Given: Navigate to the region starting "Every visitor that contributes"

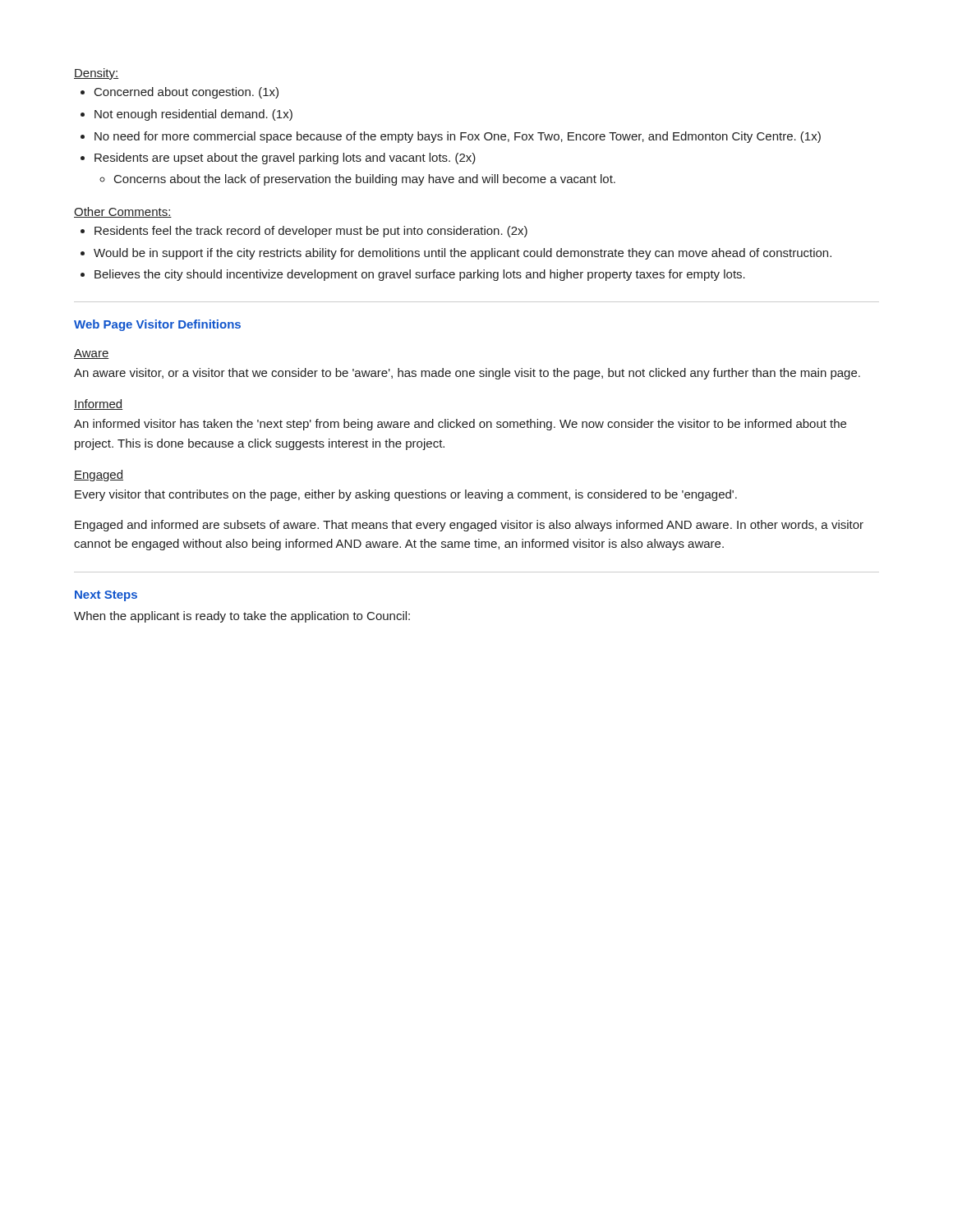Looking at the screenshot, I should tap(406, 494).
